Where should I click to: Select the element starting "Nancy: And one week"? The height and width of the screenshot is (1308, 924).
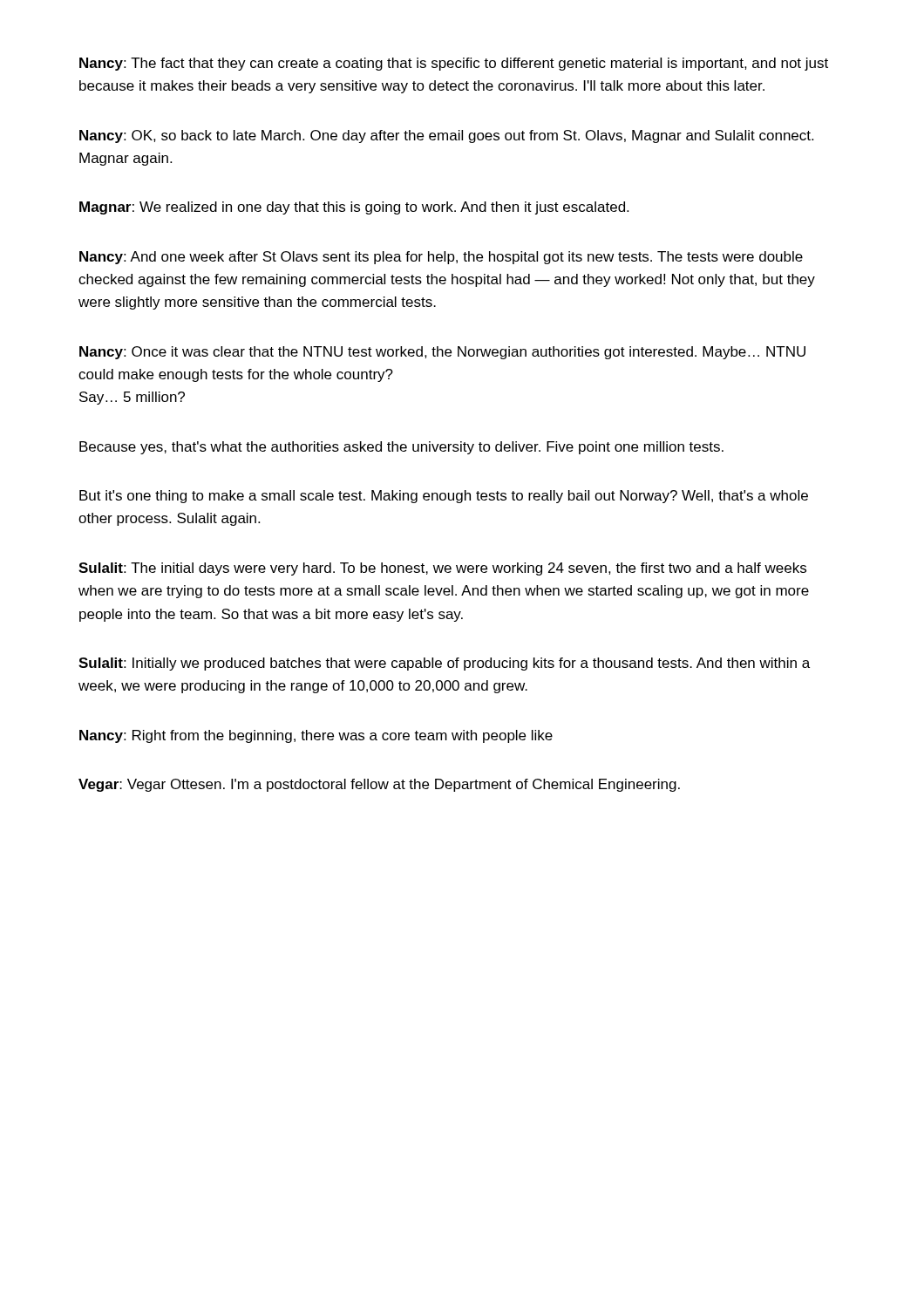tap(447, 280)
